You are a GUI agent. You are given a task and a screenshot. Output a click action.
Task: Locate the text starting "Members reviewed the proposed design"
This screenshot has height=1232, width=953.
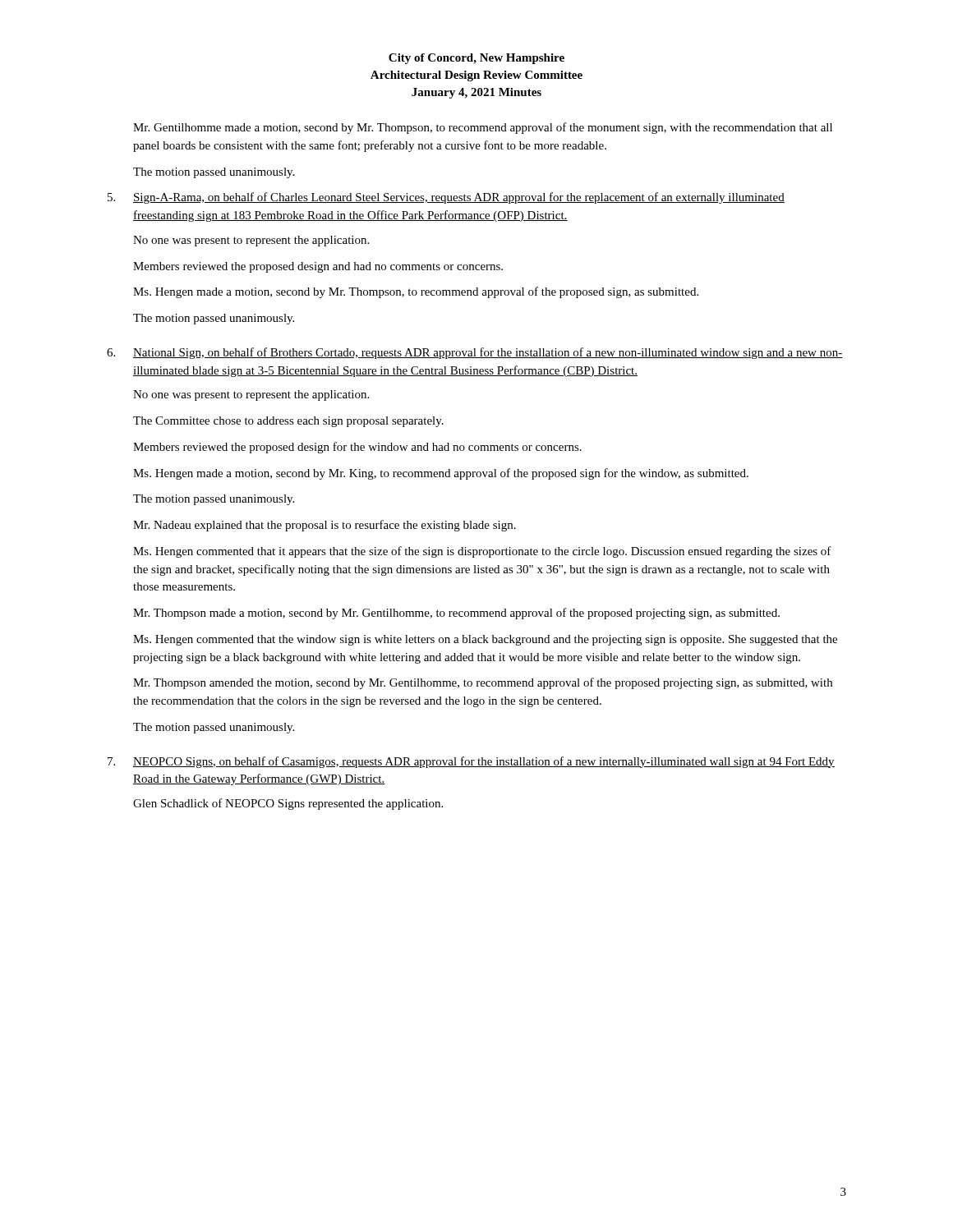point(358,447)
